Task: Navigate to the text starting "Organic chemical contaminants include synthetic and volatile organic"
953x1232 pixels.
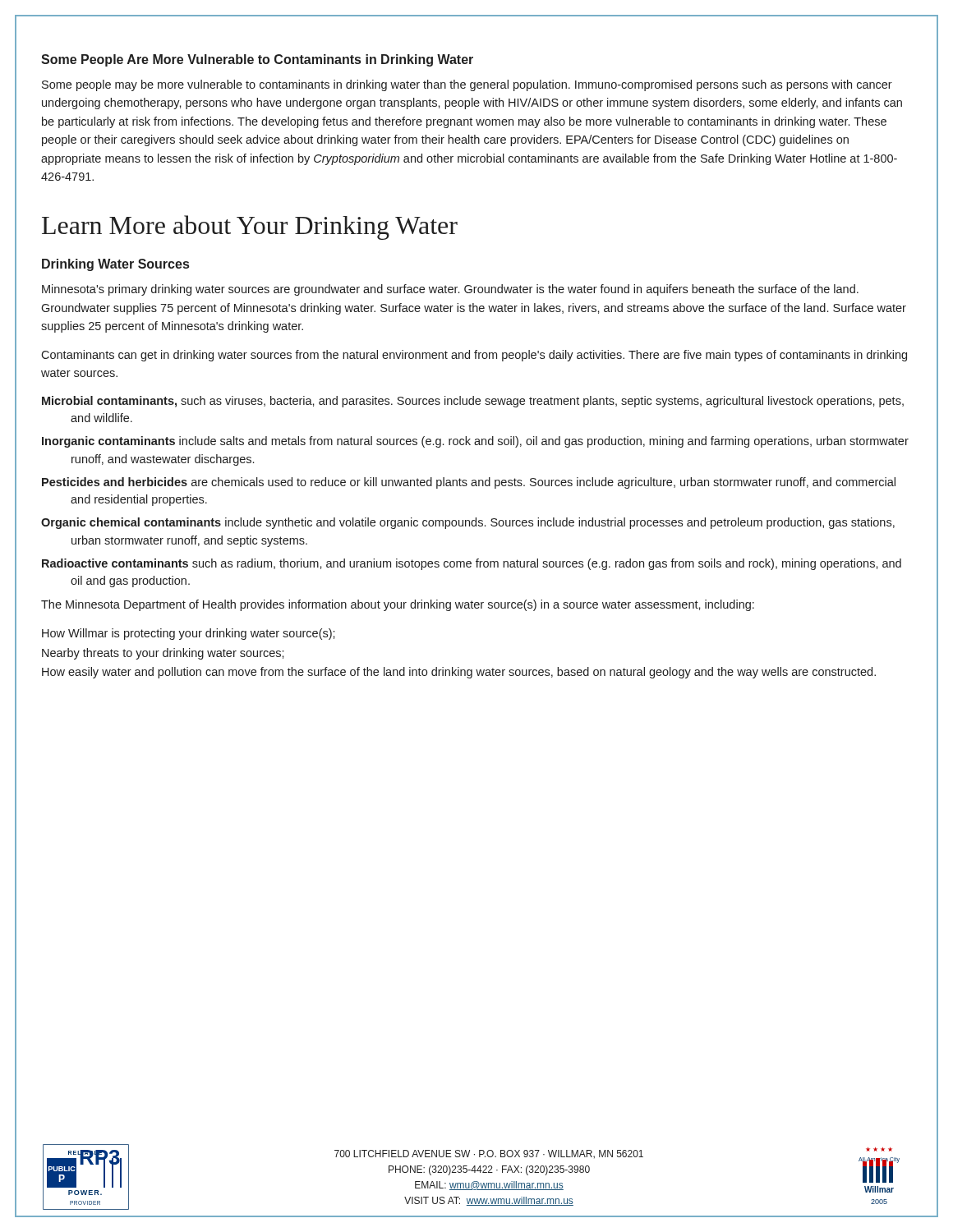Action: click(468, 531)
